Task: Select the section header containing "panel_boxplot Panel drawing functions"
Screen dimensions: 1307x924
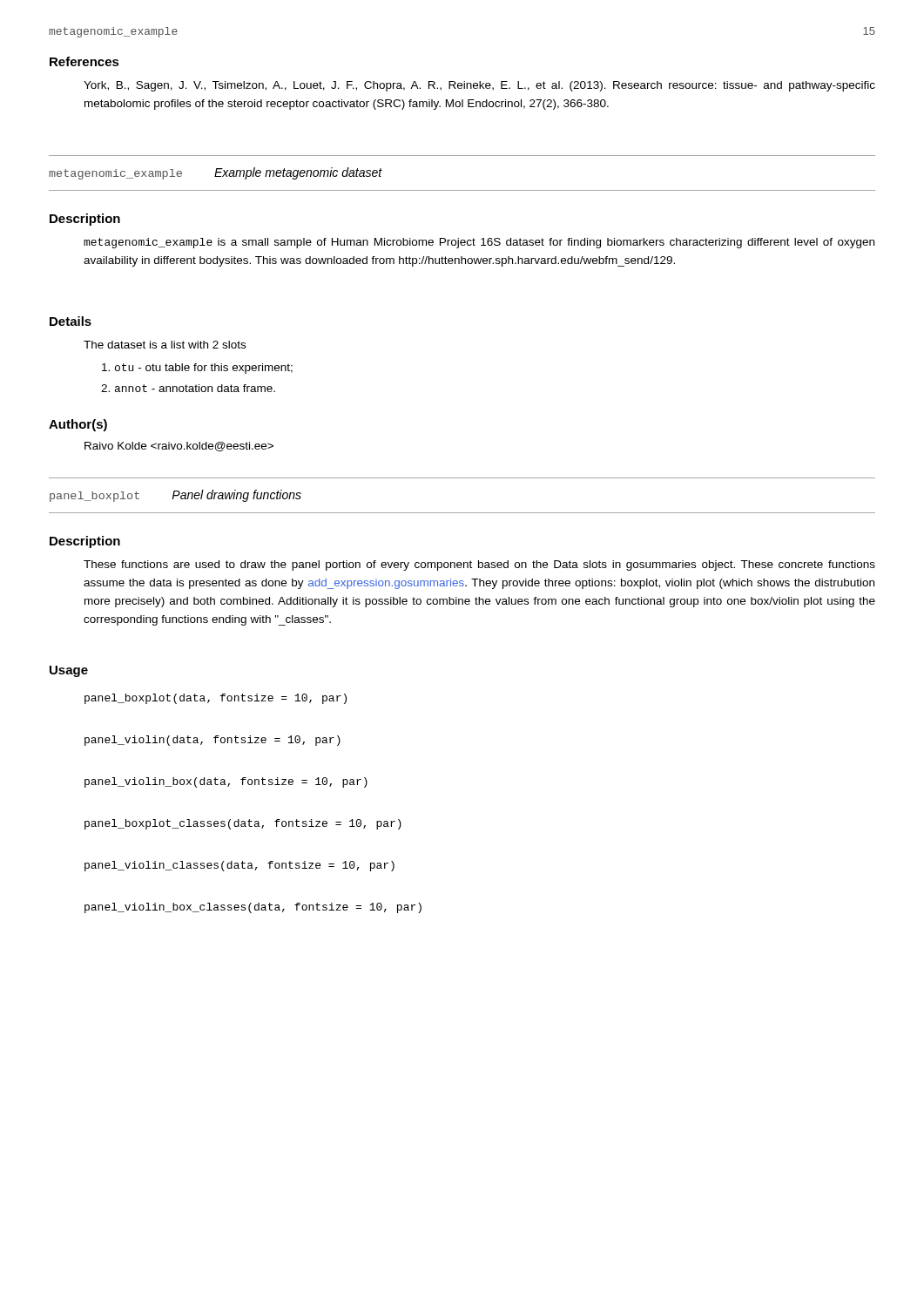Action: (175, 495)
